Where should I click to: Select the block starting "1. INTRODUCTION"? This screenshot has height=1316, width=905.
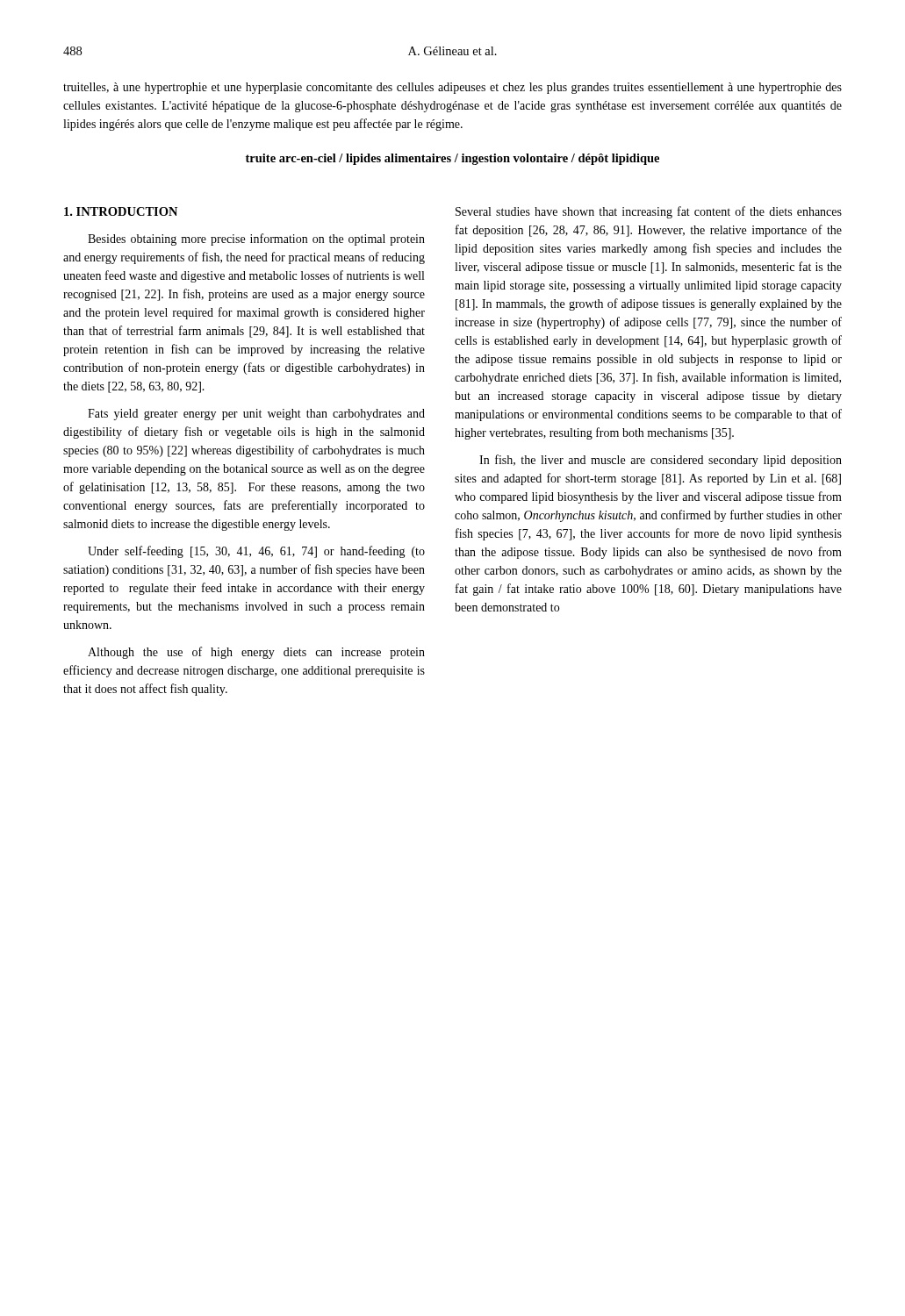point(120,211)
